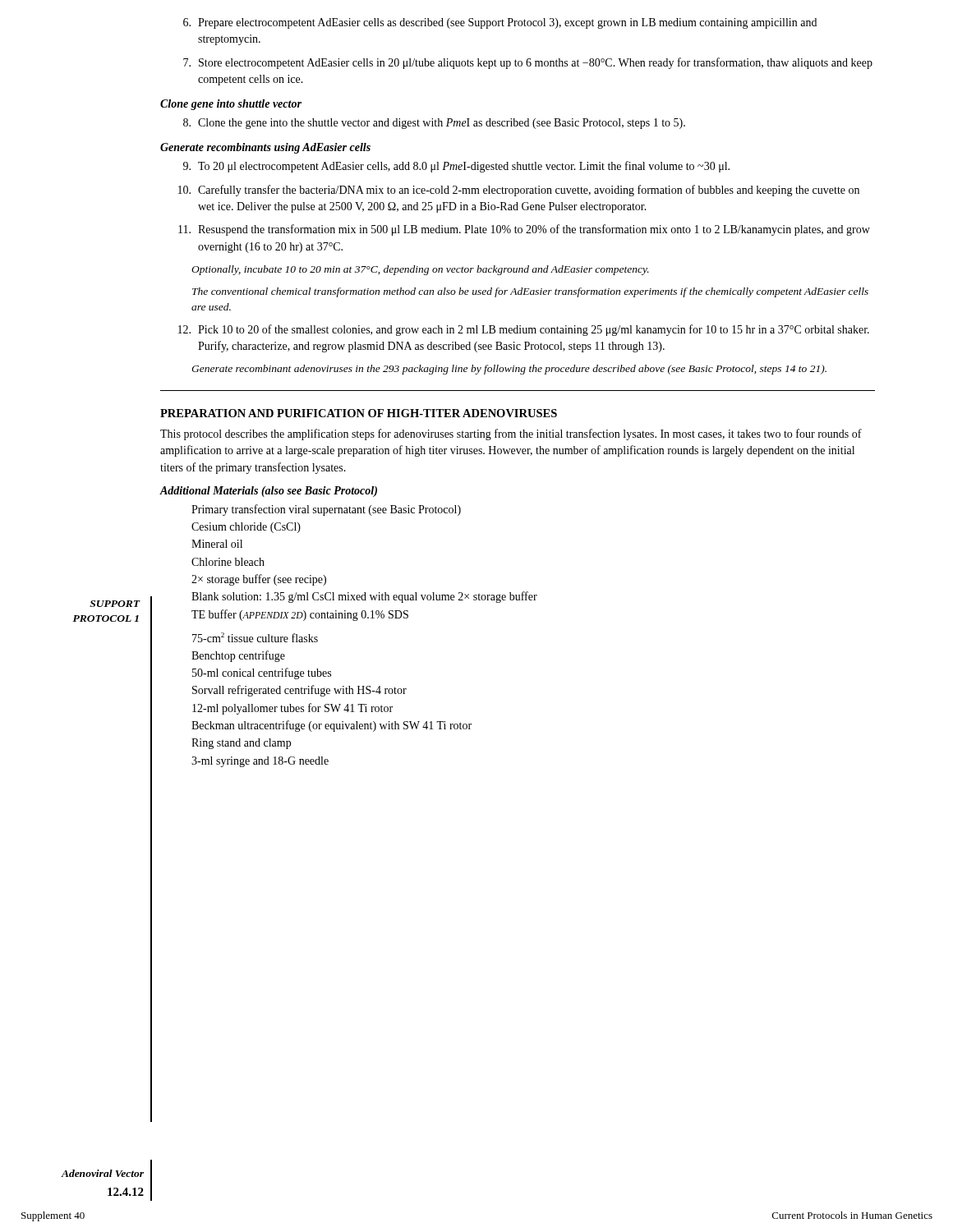Select the text block starting "Ring stand and clamp"
This screenshot has width=953, height=1232.
coord(241,743)
